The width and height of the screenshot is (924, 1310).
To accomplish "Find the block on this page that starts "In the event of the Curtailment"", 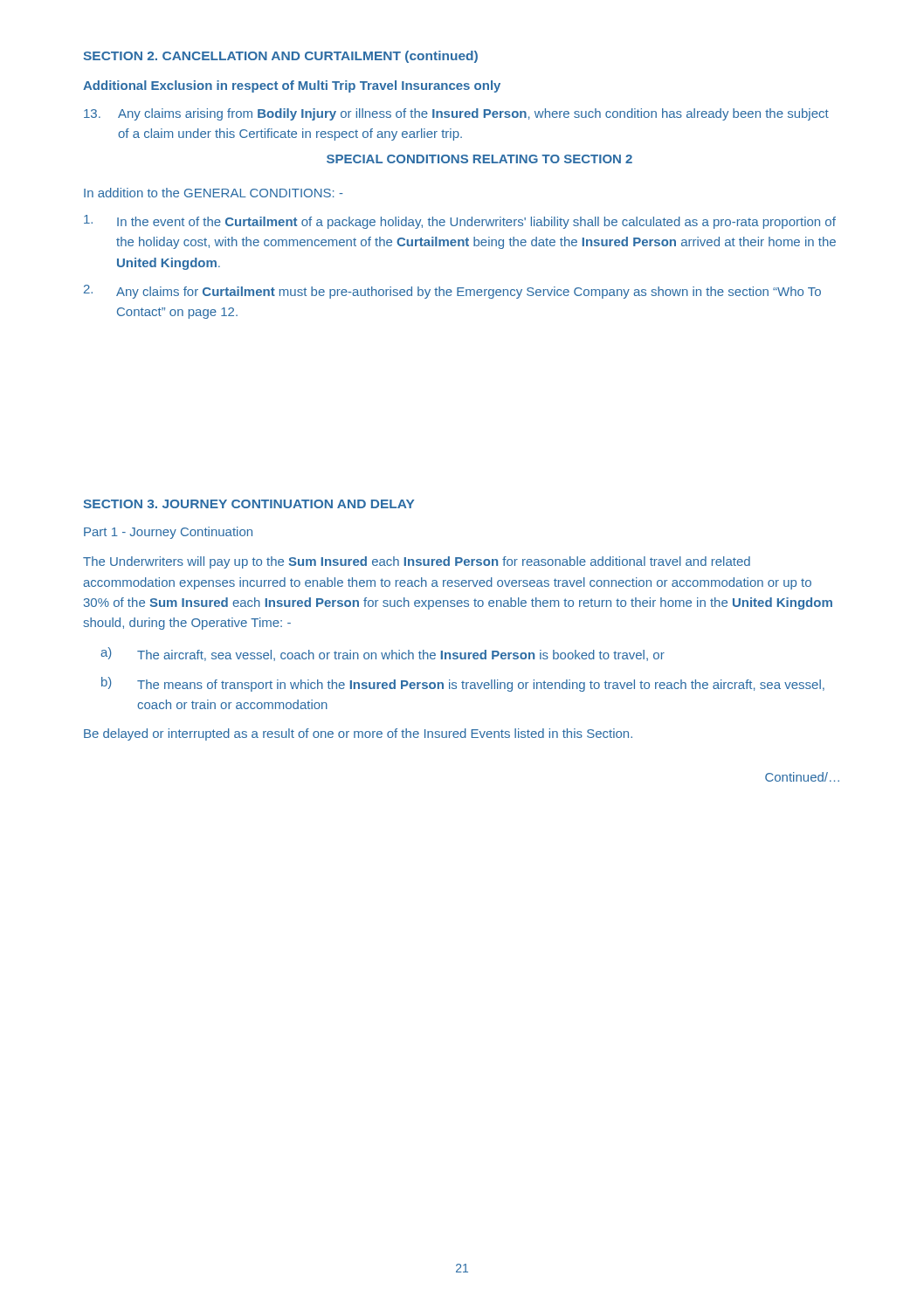I will click(x=462, y=242).
